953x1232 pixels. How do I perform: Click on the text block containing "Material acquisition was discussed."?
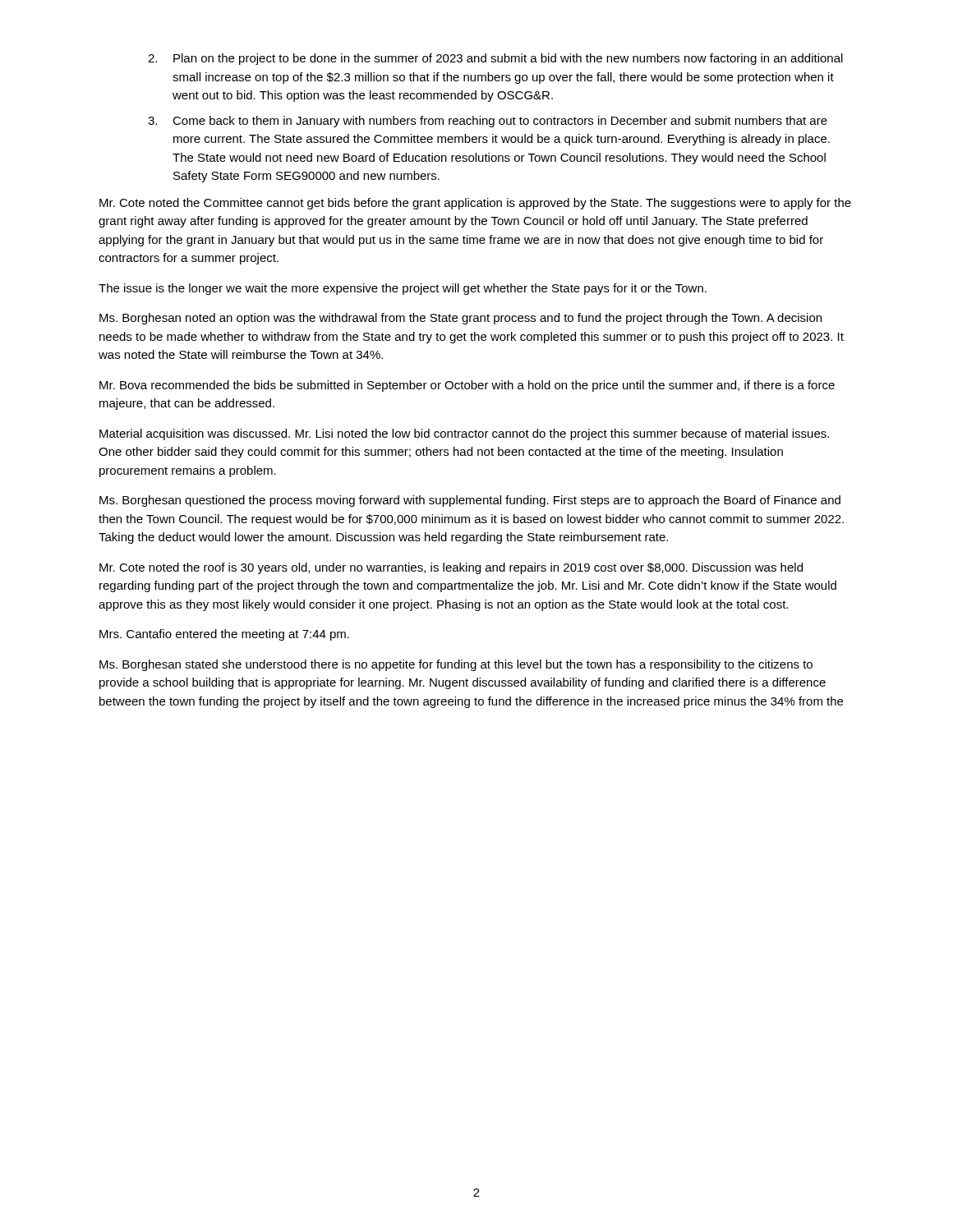pos(464,451)
